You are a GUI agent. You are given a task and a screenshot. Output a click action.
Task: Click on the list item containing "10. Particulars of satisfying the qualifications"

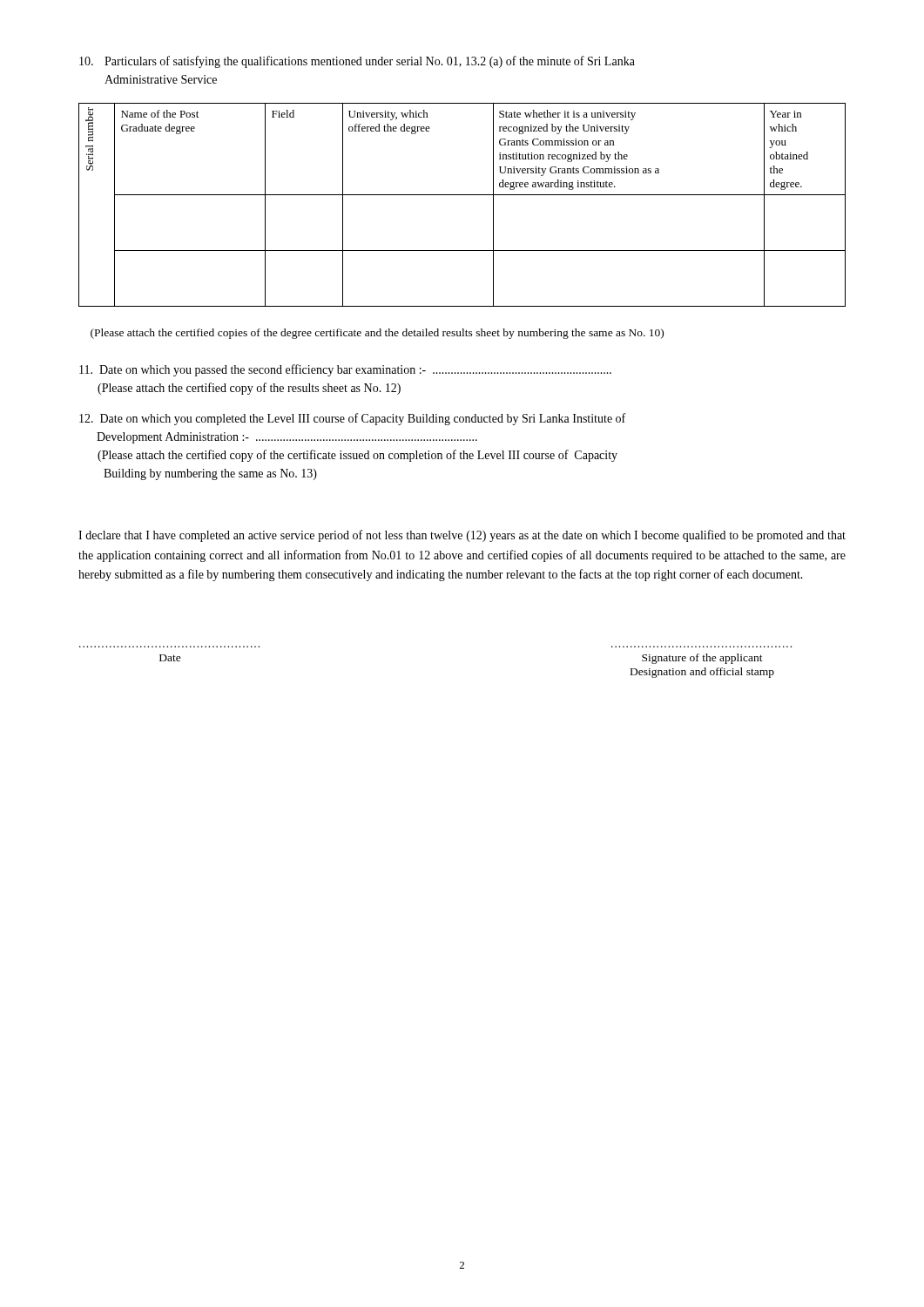click(x=357, y=71)
